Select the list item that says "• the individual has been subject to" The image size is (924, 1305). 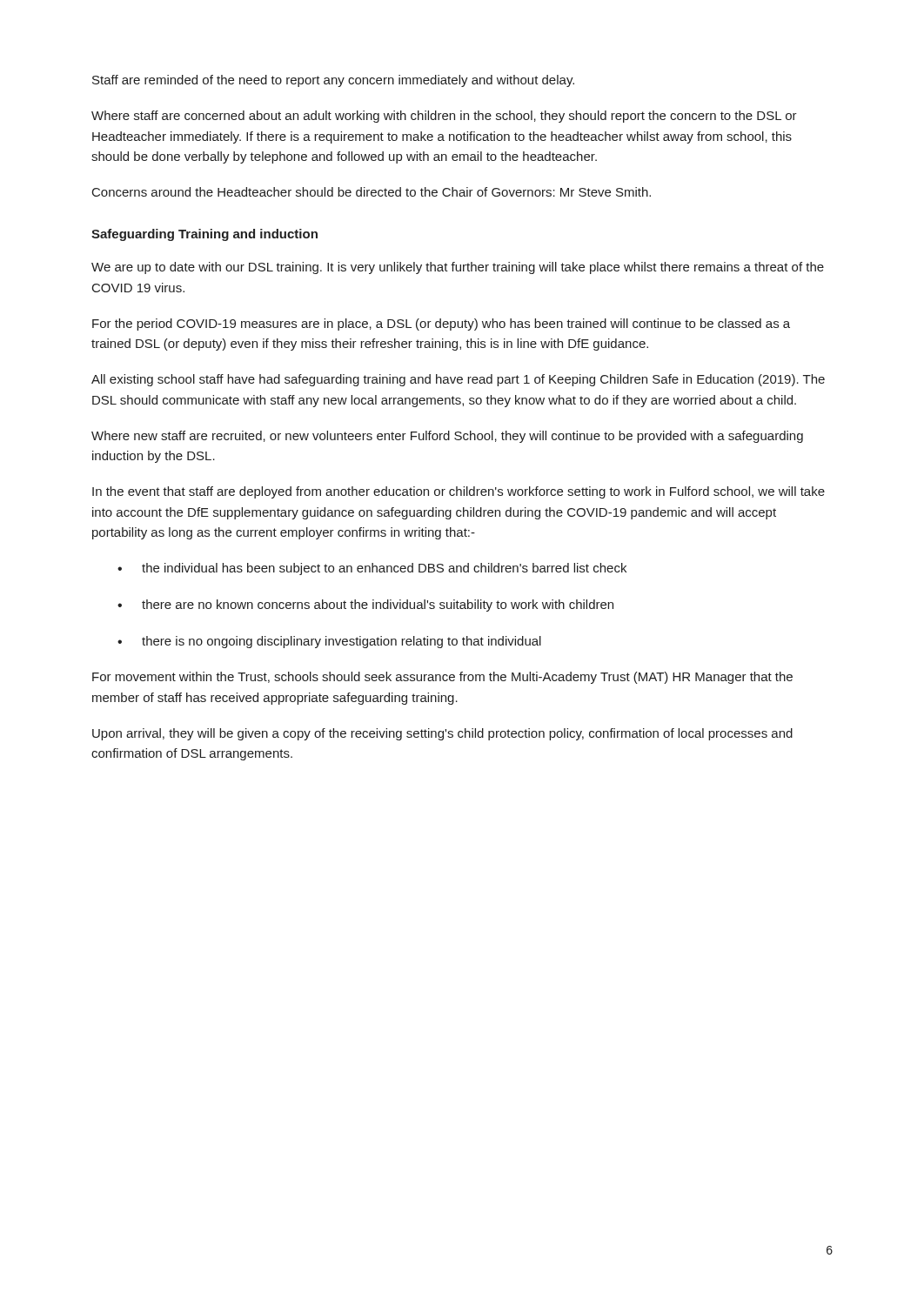[x=475, y=569]
